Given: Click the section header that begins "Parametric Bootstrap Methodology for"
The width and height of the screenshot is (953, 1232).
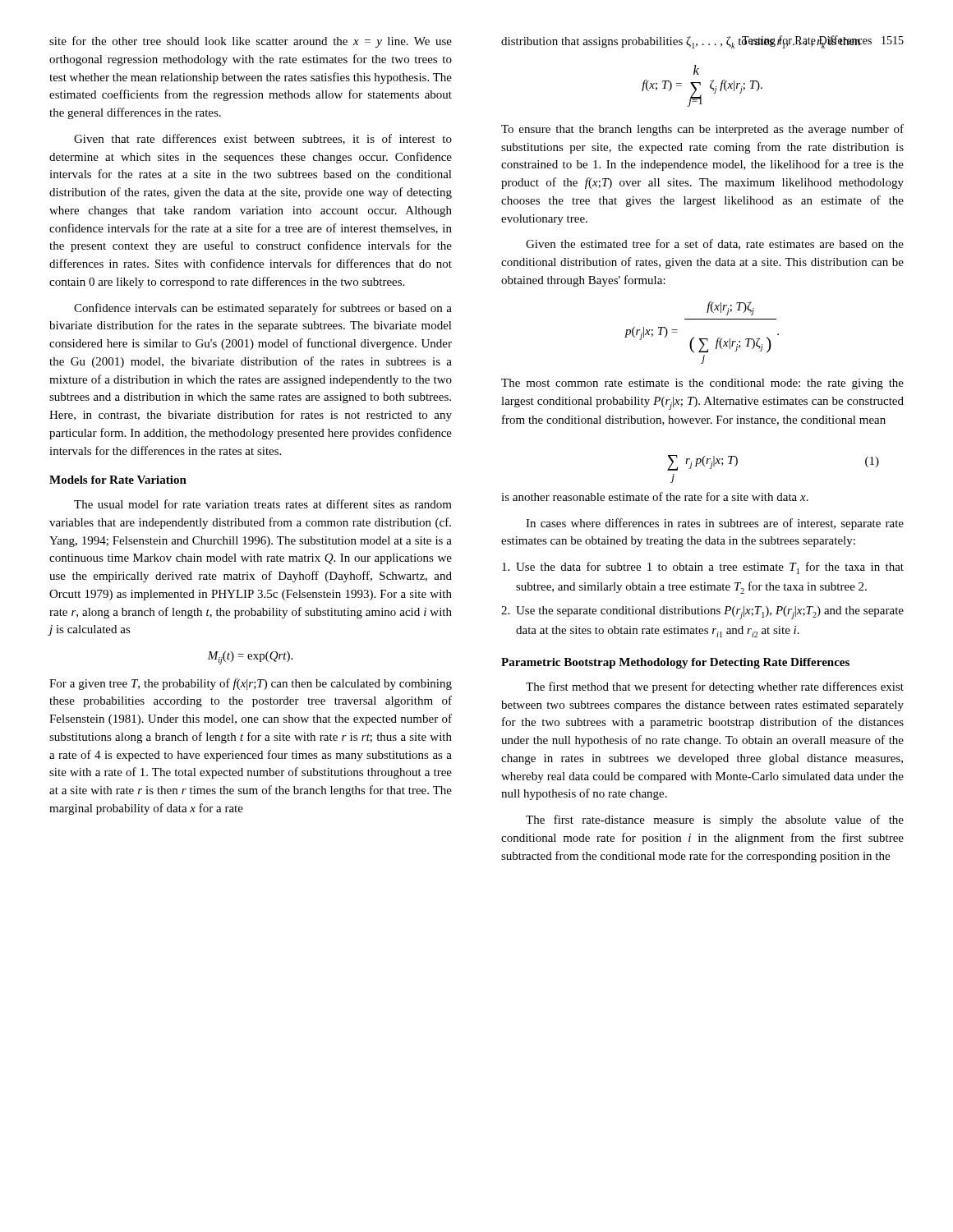Looking at the screenshot, I should tap(675, 662).
